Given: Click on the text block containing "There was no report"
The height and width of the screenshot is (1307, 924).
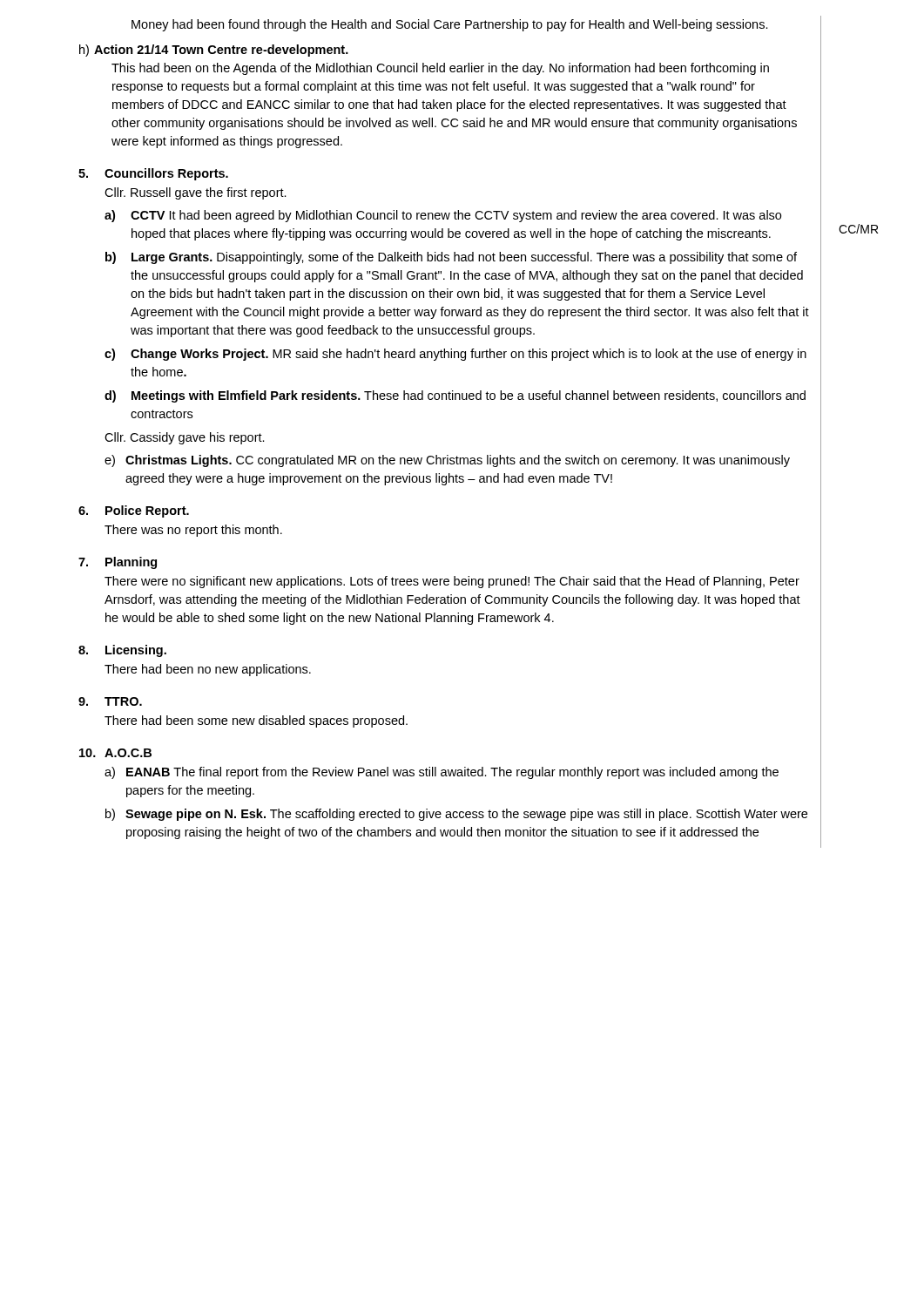Looking at the screenshot, I should coord(194,530).
